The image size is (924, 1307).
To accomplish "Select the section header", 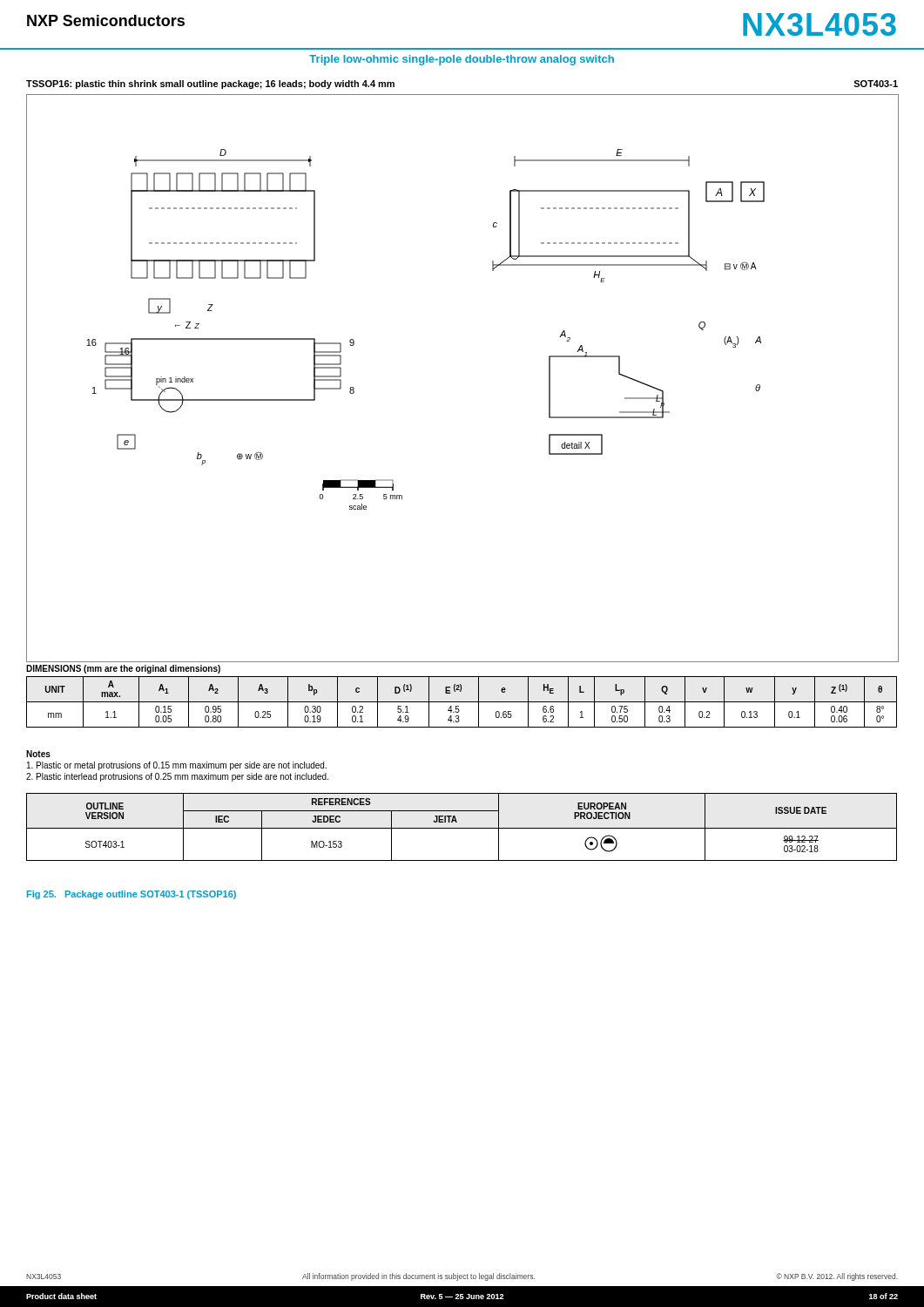I will click(462, 84).
